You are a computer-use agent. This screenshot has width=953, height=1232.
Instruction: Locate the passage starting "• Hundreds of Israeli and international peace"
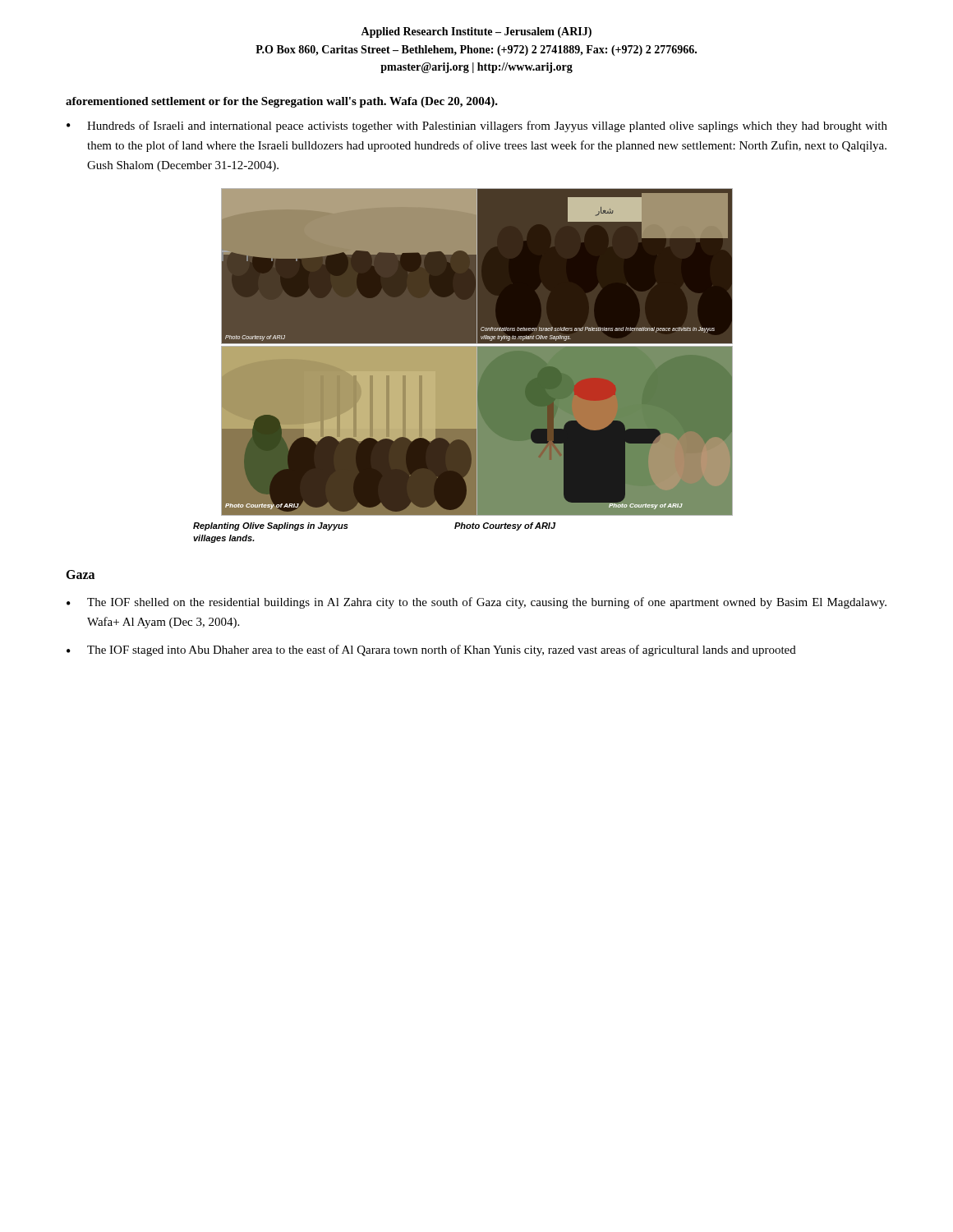coord(476,145)
